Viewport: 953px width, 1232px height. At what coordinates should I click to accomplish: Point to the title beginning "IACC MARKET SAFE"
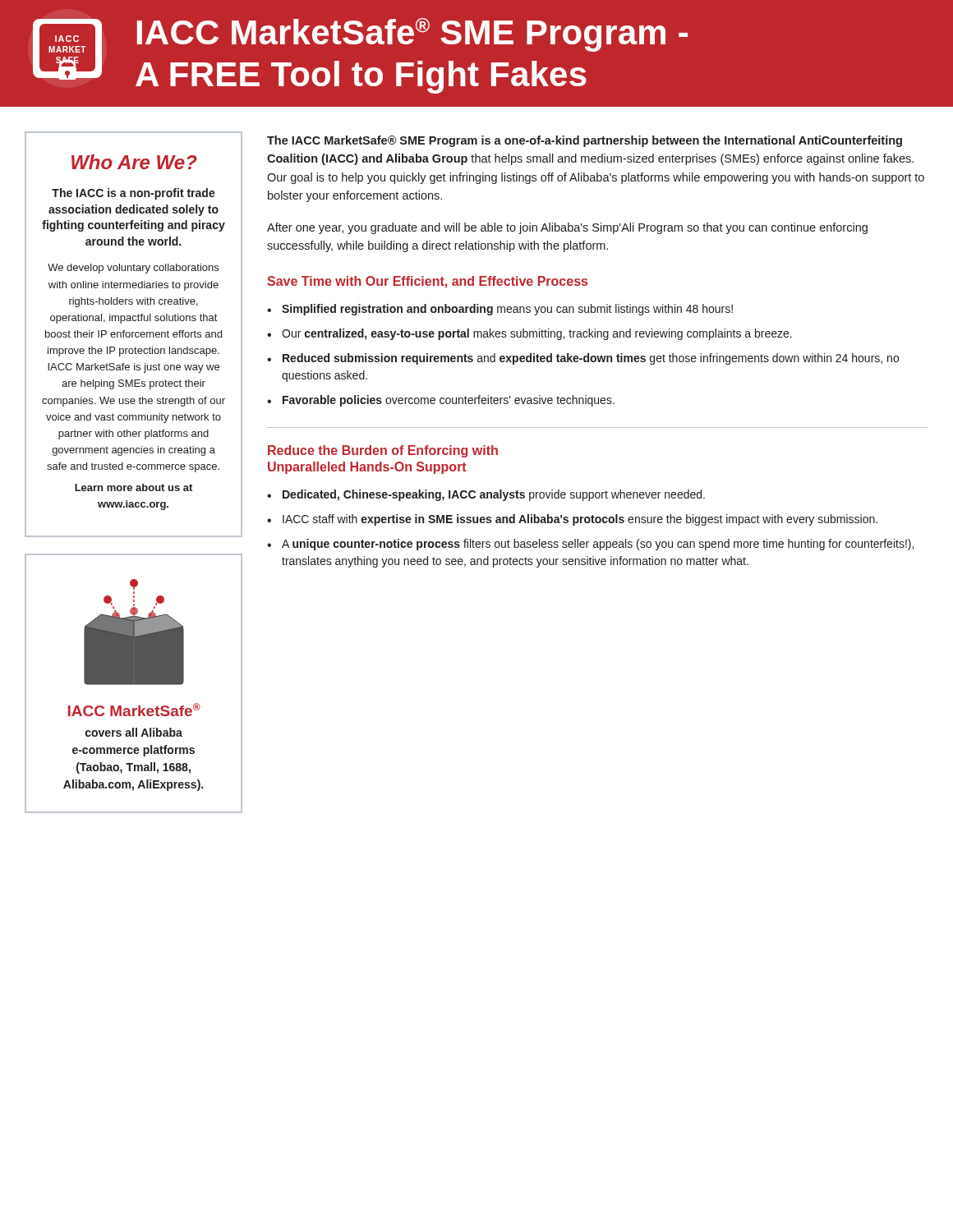[x=356, y=53]
